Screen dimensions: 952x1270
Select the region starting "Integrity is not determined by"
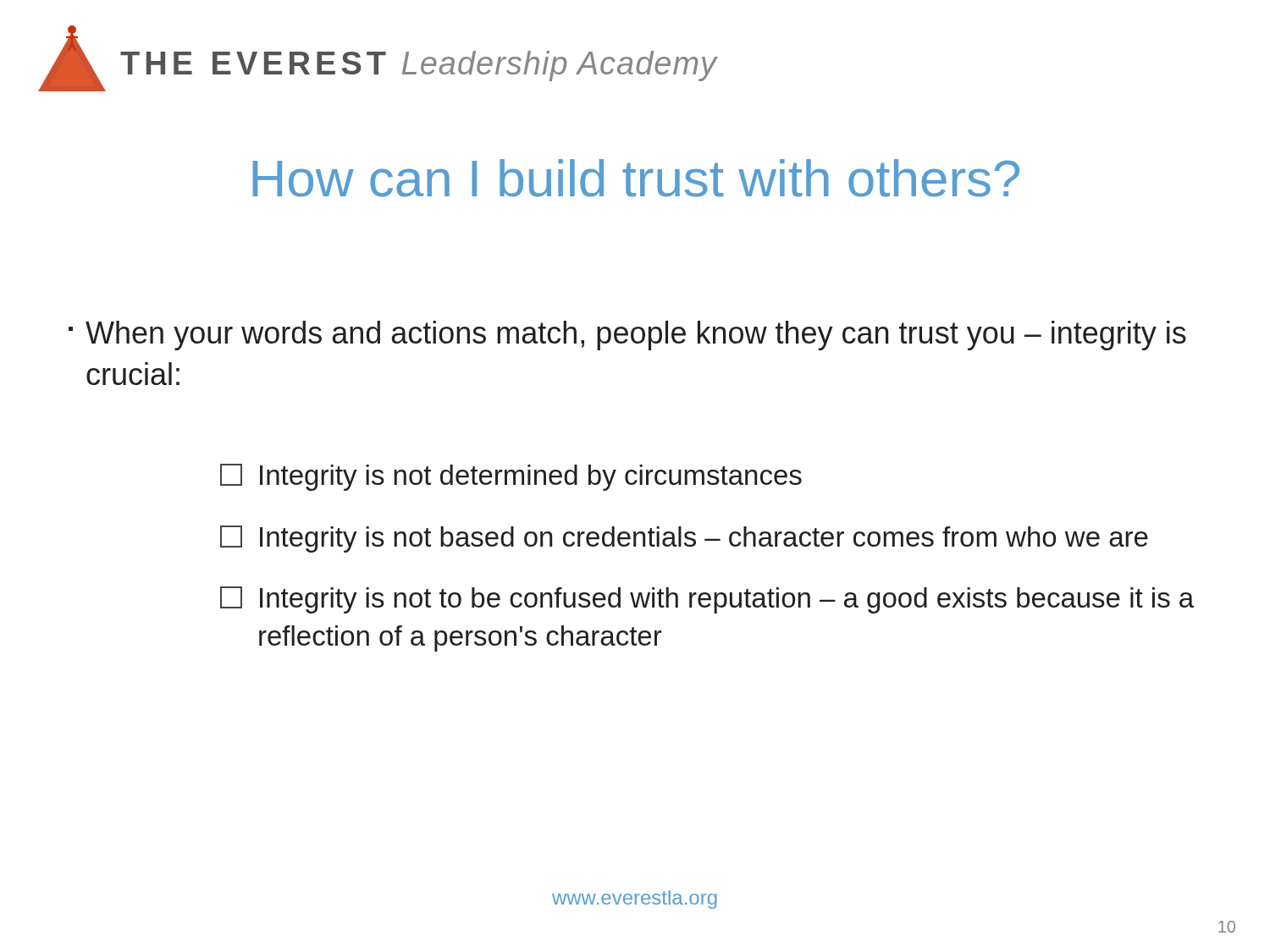(711, 476)
